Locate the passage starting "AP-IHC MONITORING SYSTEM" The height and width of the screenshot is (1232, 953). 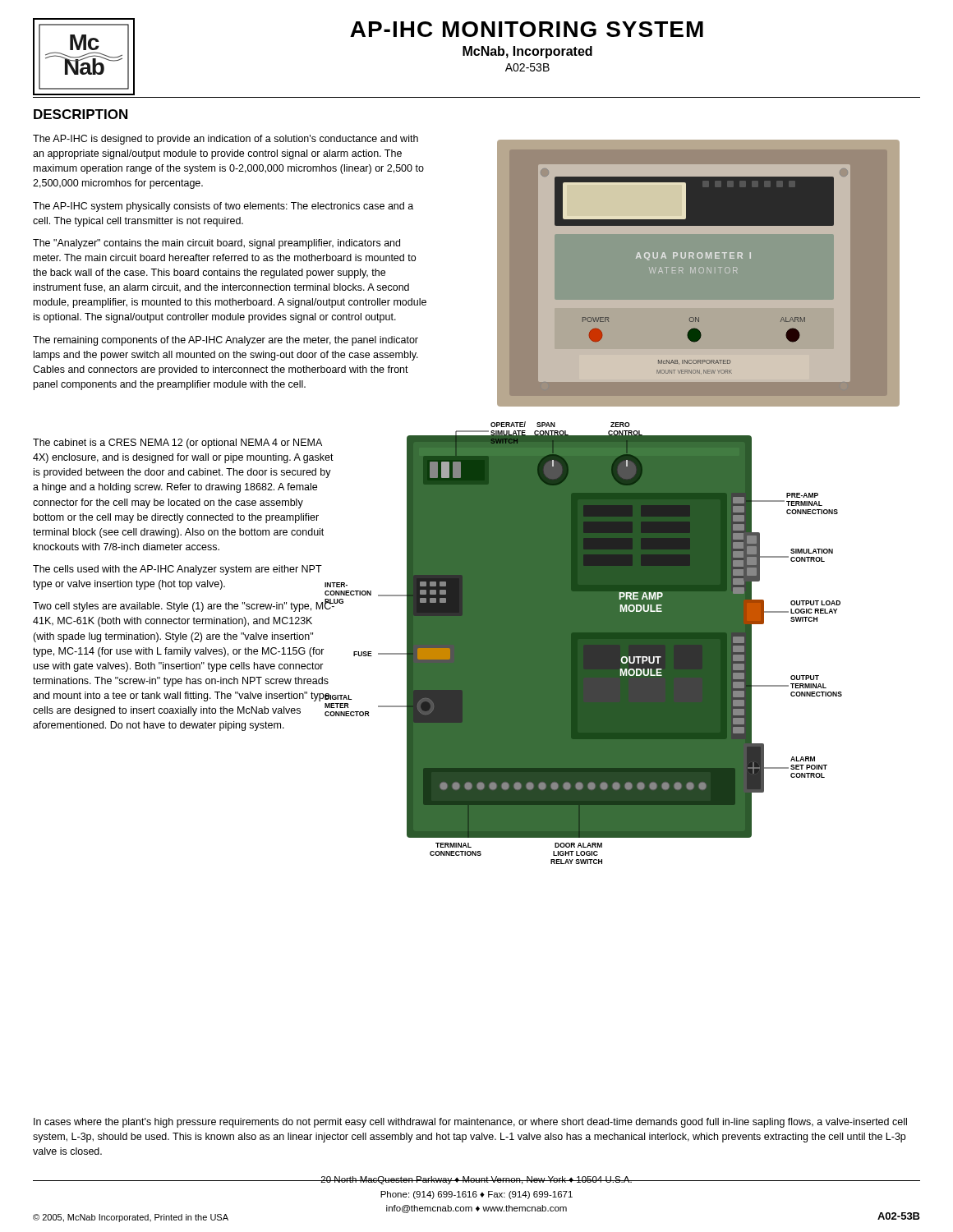[x=527, y=29]
